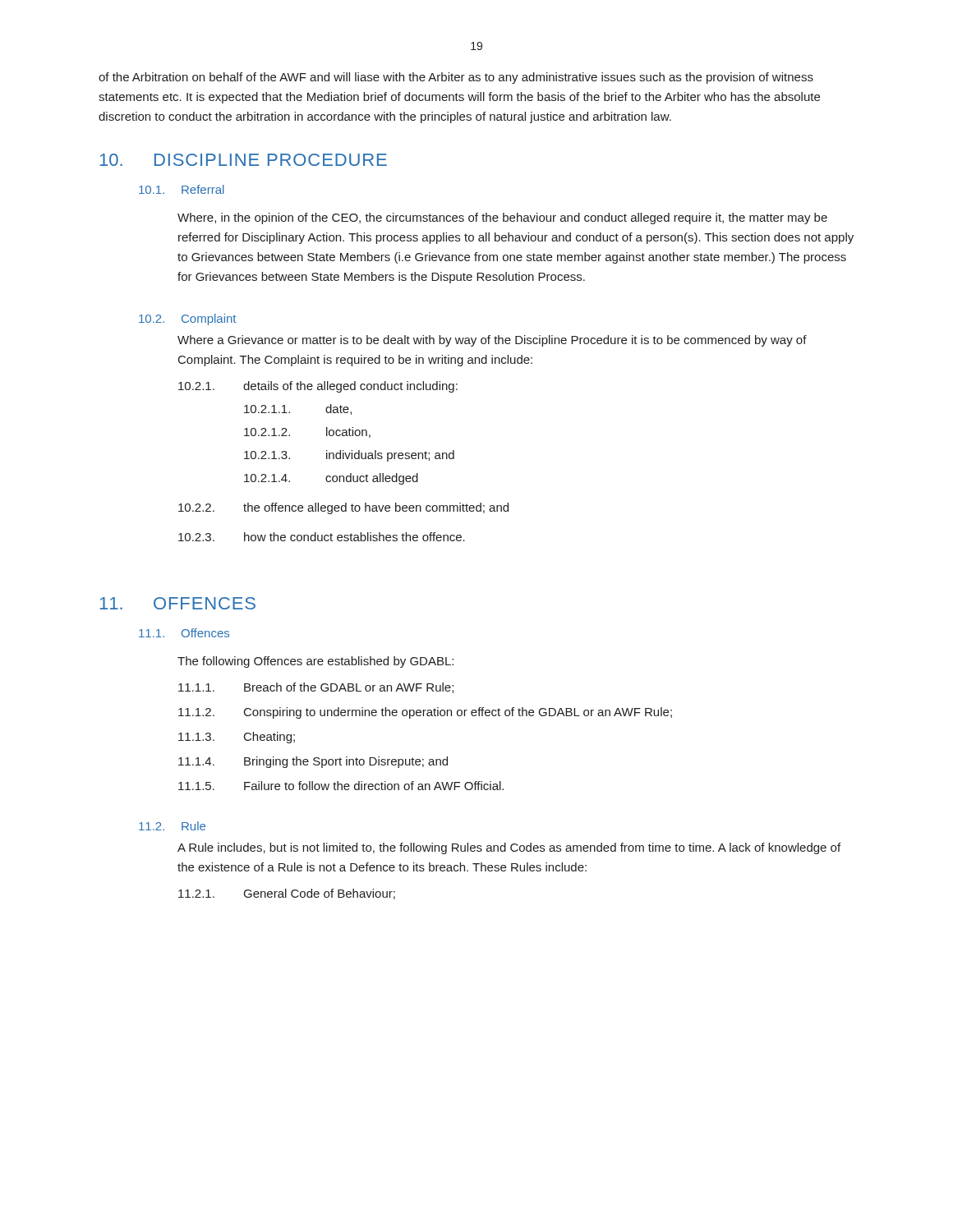Locate the text block starting "10.2.1. details of the alleged"
This screenshot has height=1232, width=953.
[318, 386]
